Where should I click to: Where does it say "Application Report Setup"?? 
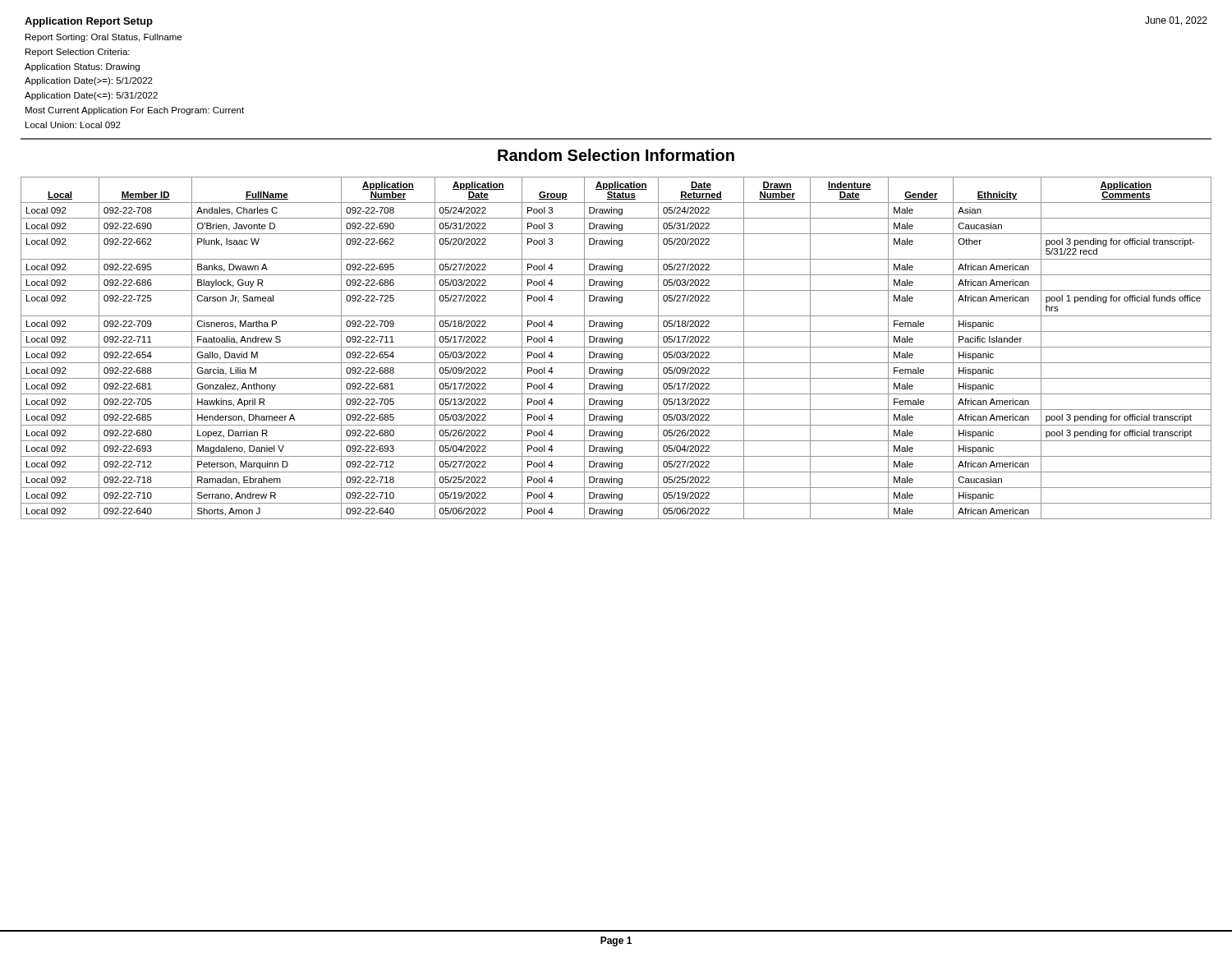89,21
